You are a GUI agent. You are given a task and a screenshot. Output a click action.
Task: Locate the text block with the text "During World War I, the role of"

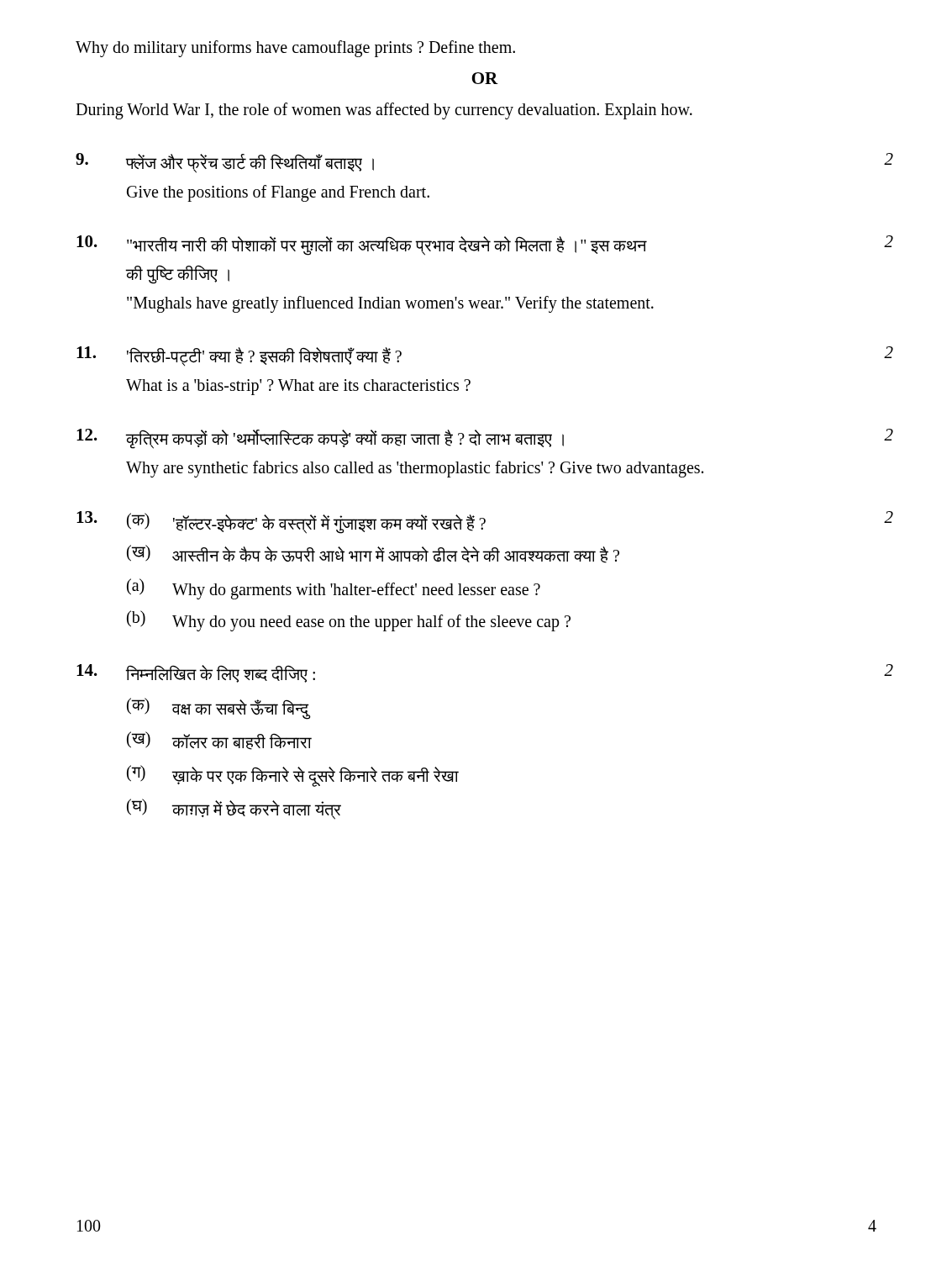pos(384,109)
